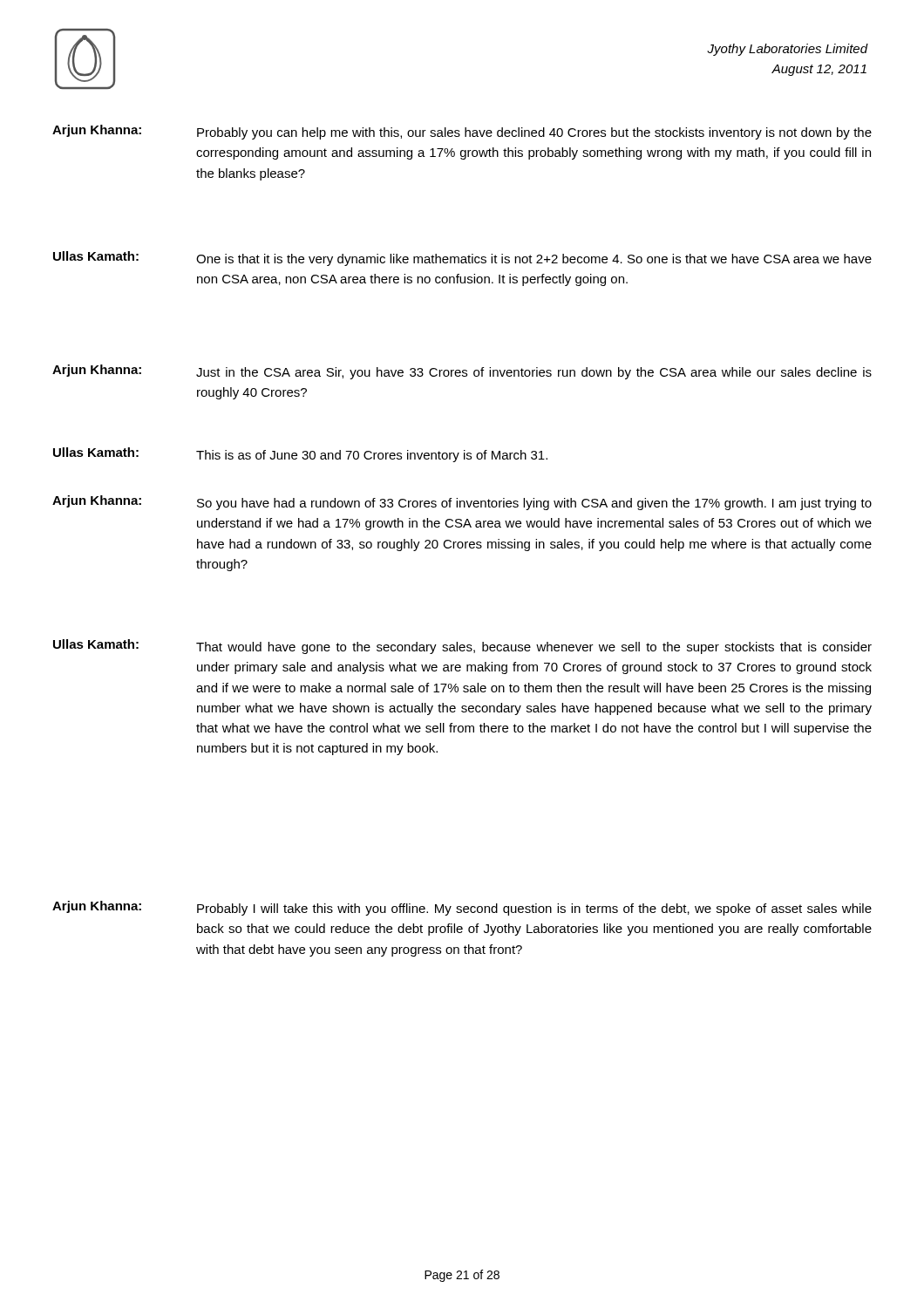Click on the block starting "Ullas Kamath: This is"
The image size is (924, 1308).
(462, 455)
